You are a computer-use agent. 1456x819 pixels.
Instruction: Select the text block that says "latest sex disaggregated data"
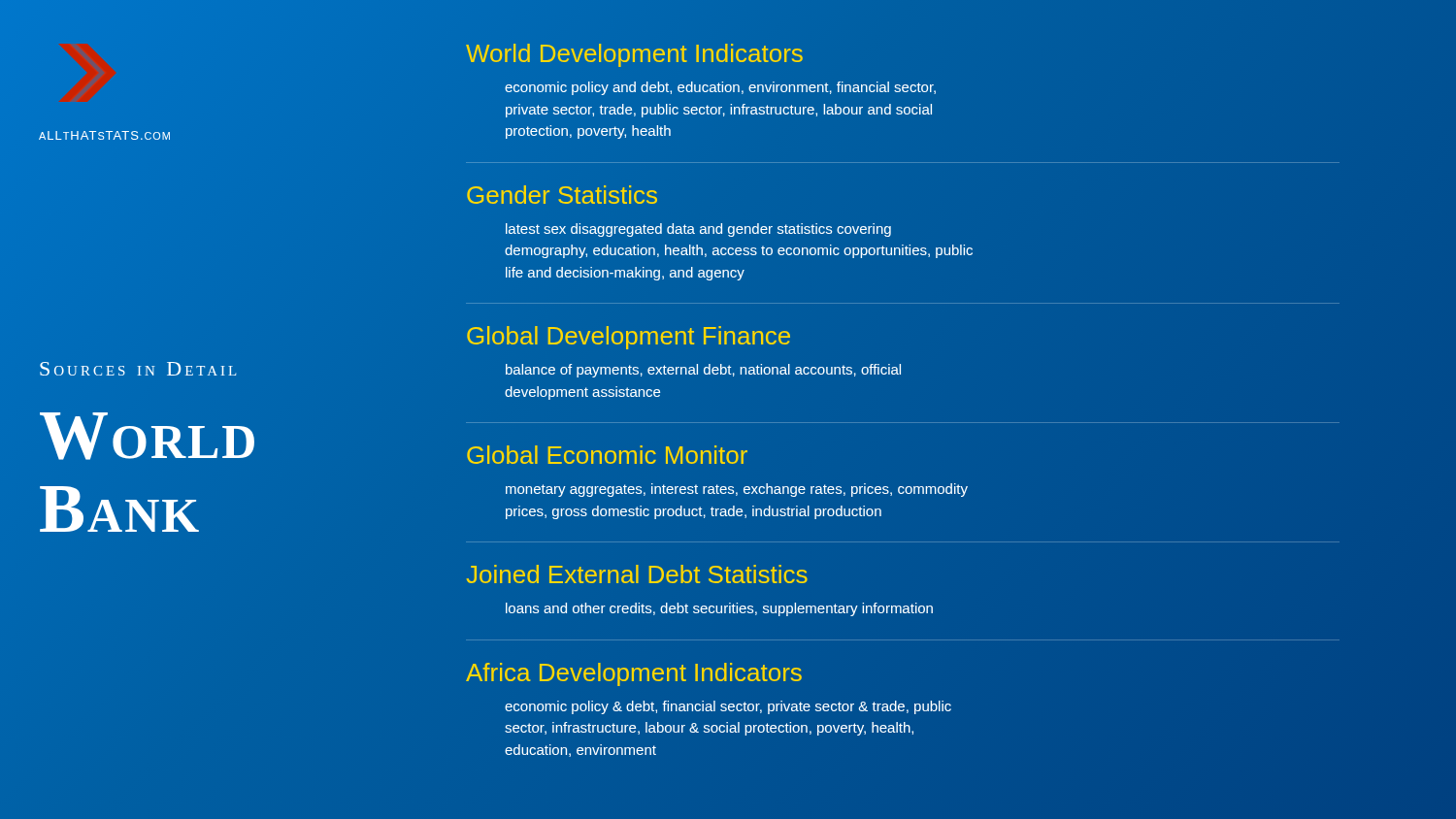739,250
